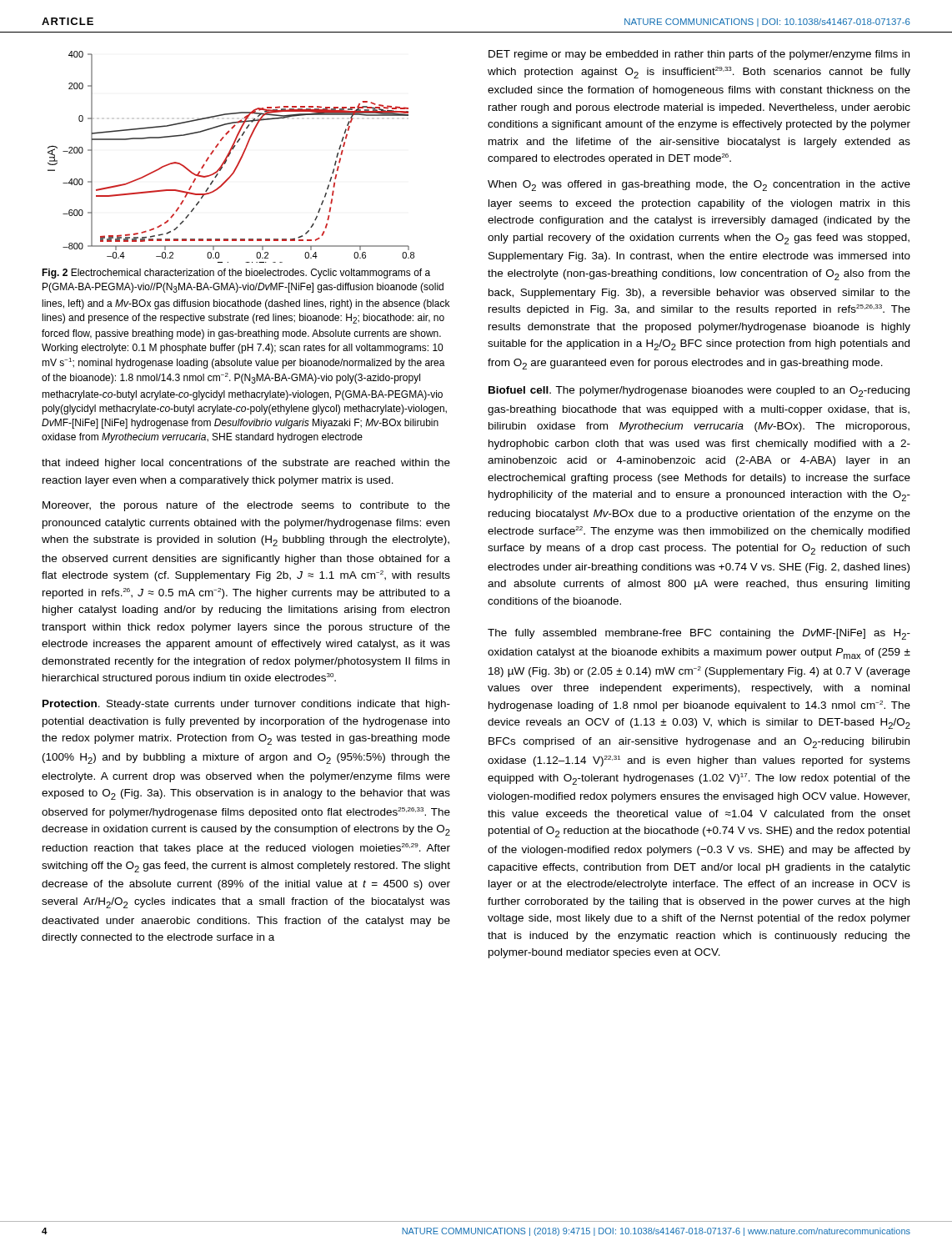
Task: Find the block on this page that starts "Biofuel cell. The polymer/hydrogenase bioanodes were"
Action: click(x=699, y=495)
